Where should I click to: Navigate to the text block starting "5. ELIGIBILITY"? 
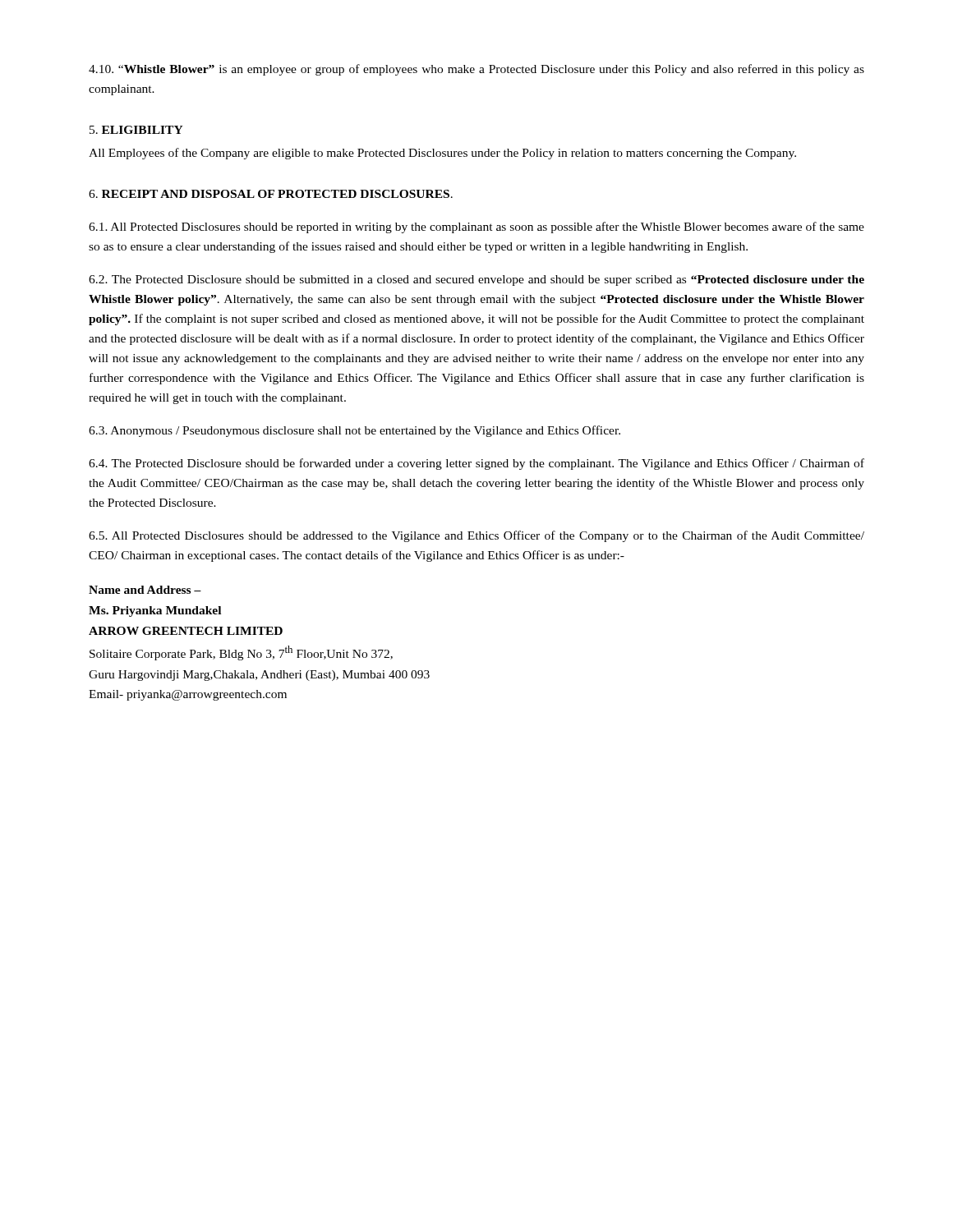(136, 129)
